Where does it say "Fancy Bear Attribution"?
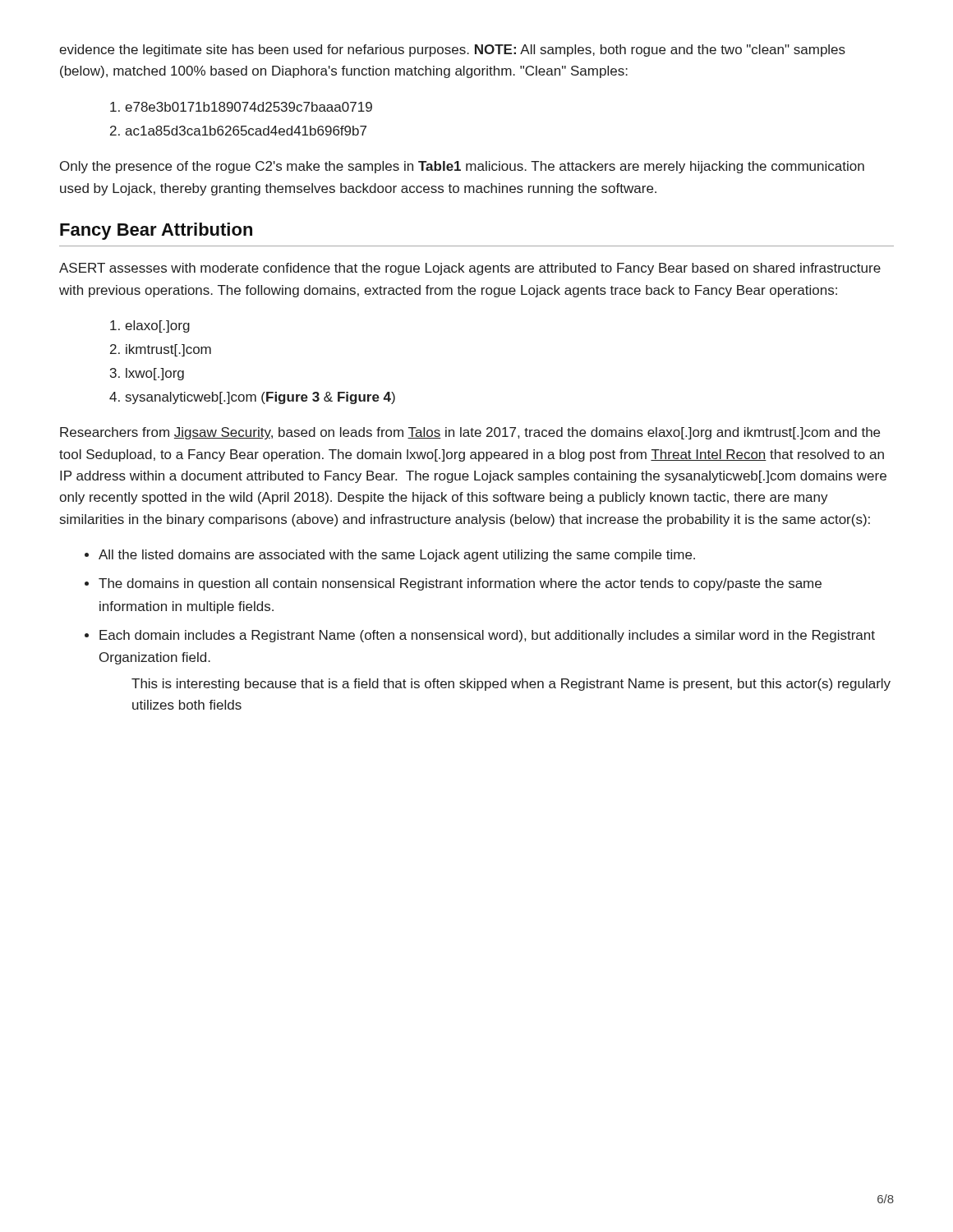 pyautogui.click(x=156, y=231)
